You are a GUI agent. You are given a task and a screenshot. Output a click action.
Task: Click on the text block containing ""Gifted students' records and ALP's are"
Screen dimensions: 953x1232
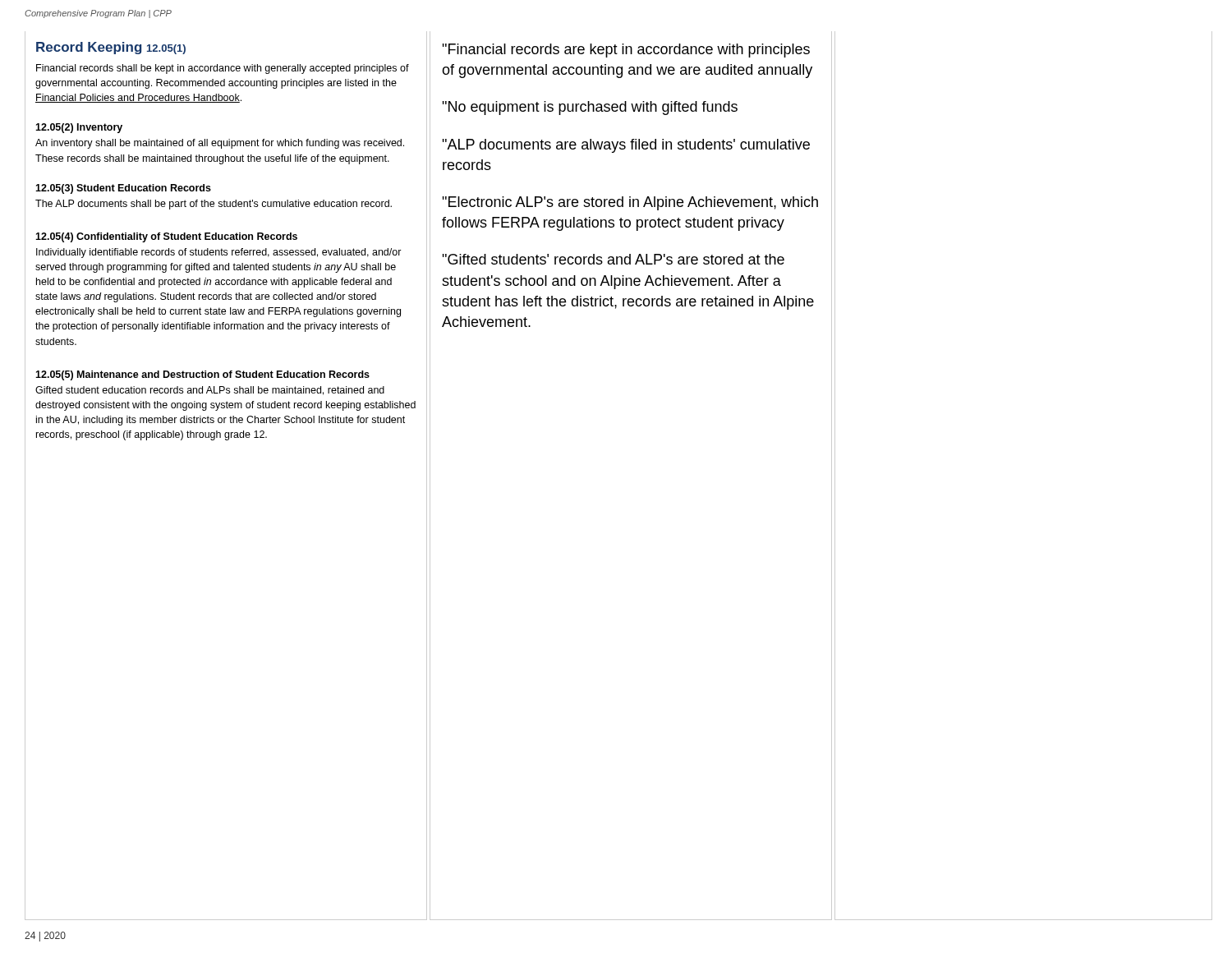coord(628,291)
